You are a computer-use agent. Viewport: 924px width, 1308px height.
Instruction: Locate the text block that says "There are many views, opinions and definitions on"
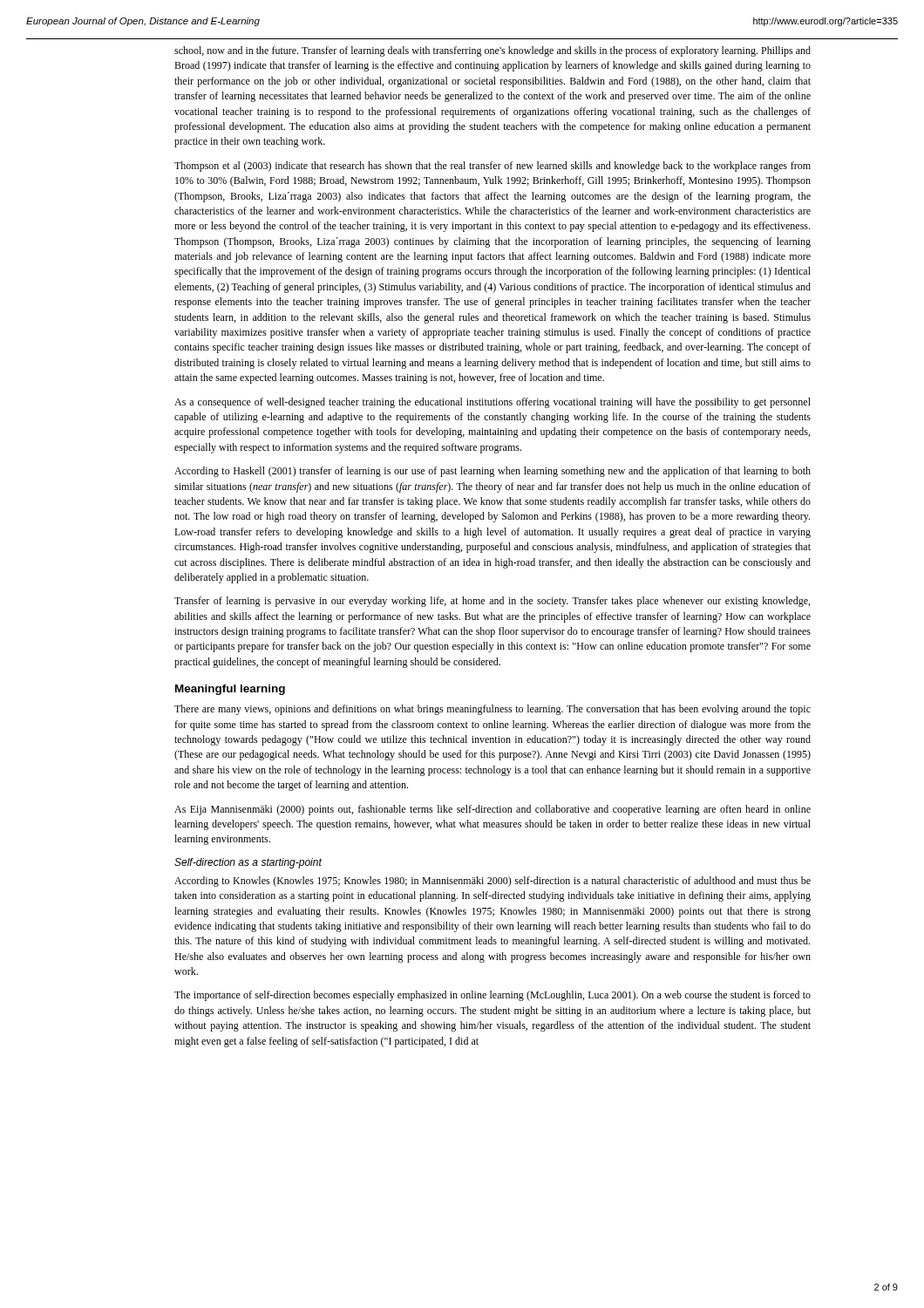493,747
